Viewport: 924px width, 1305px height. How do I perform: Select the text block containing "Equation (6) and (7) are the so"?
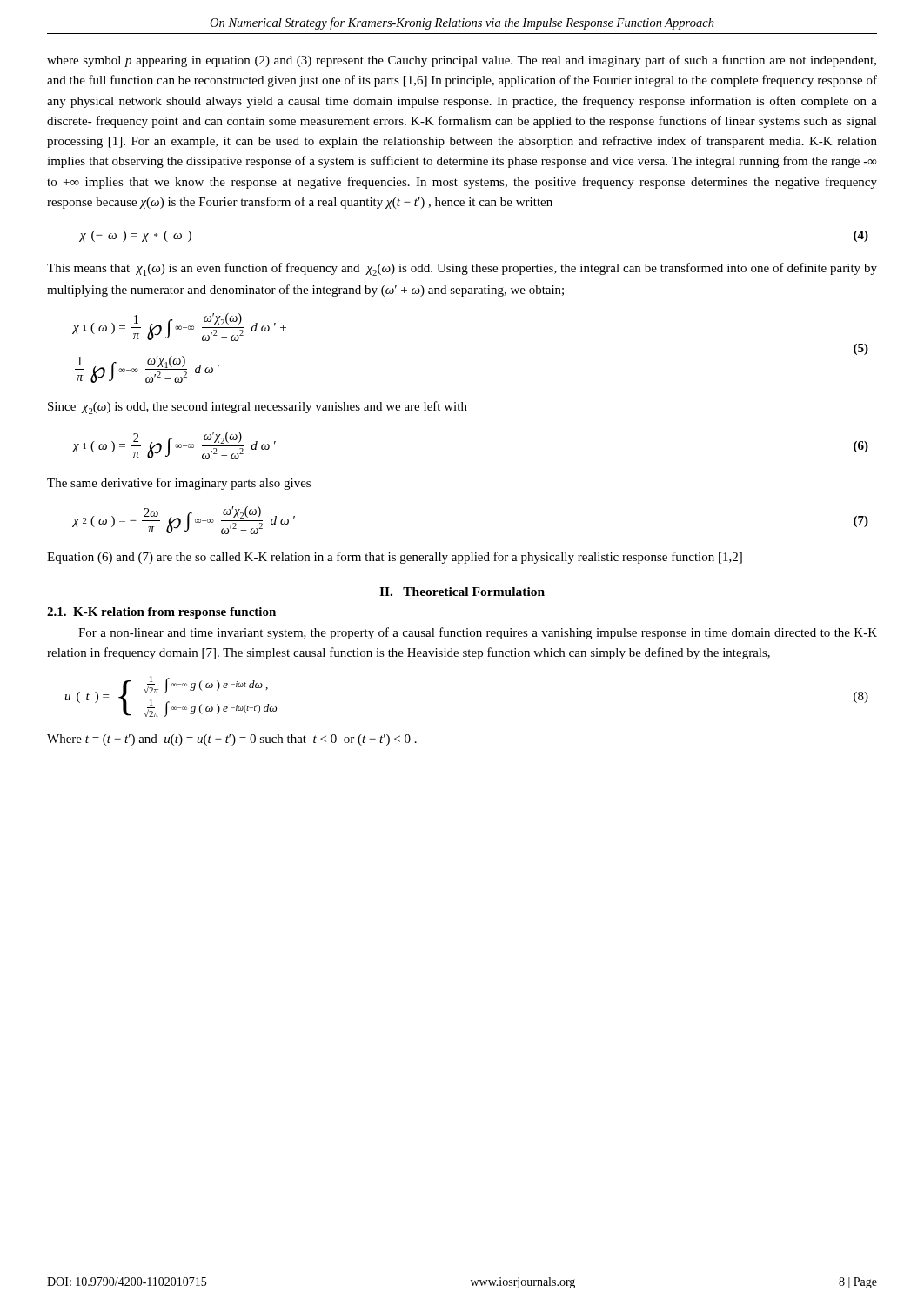(395, 557)
